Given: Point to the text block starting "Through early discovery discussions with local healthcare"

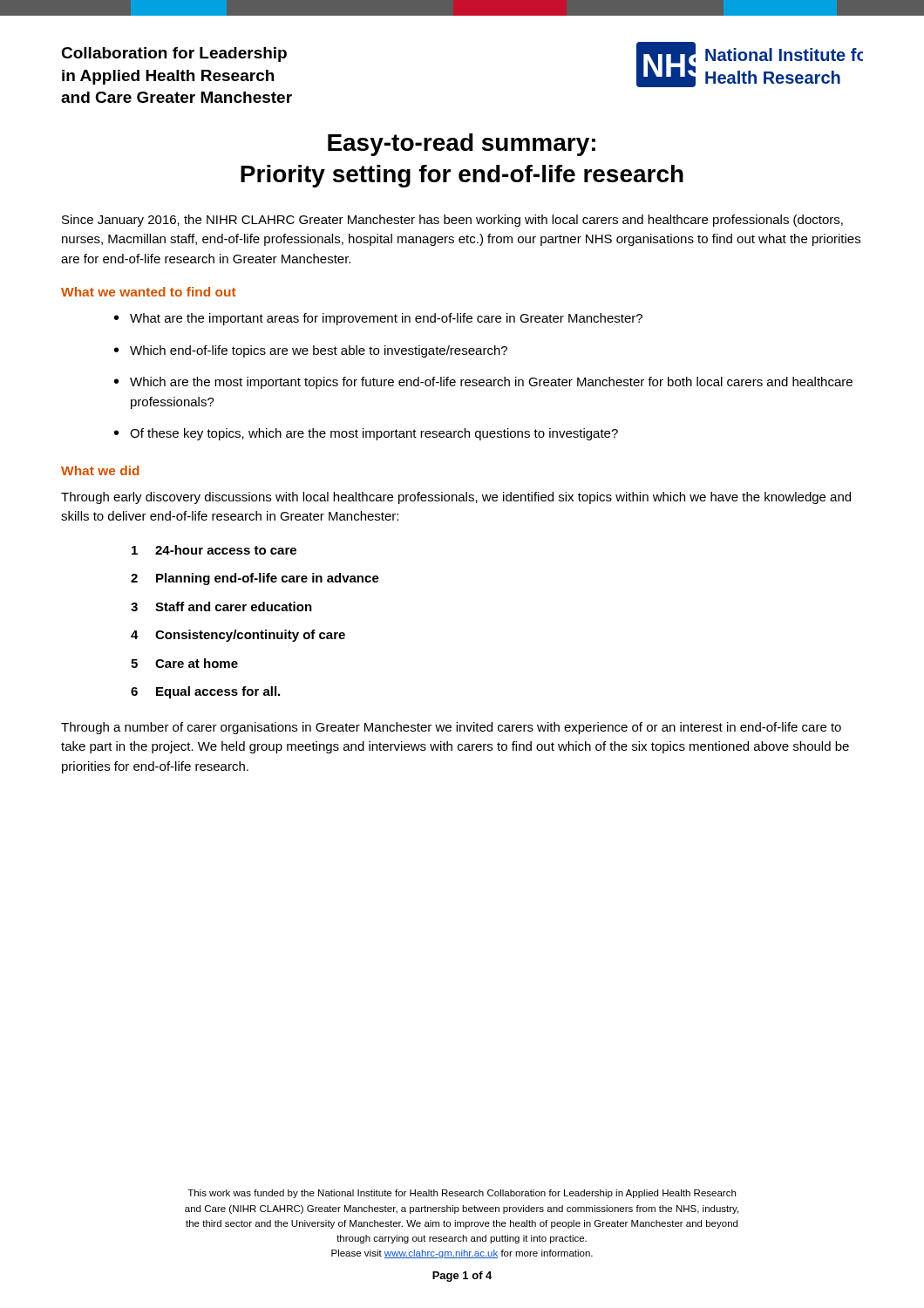Looking at the screenshot, I should point(456,506).
